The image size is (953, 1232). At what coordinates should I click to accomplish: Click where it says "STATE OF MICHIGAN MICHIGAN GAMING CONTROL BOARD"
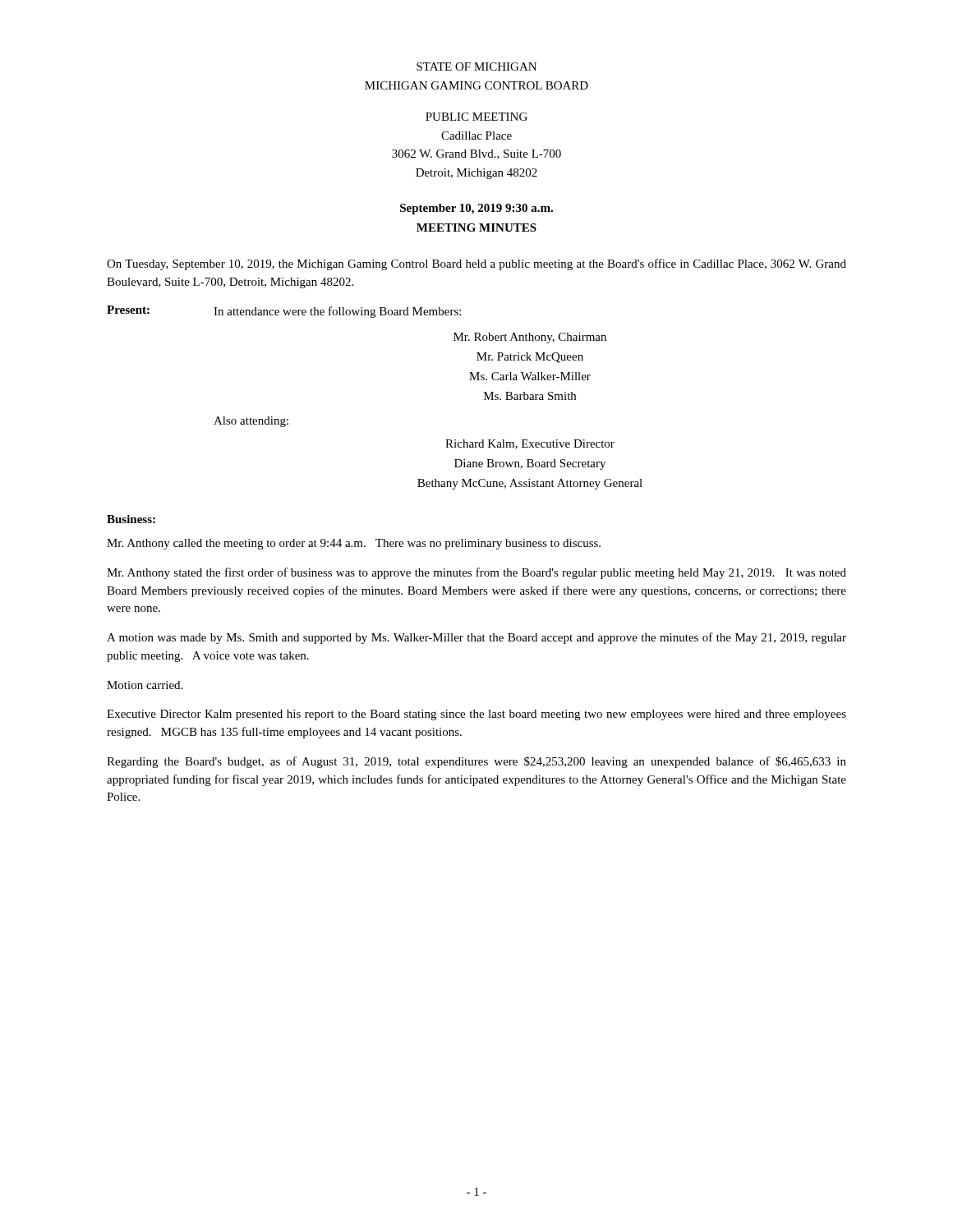476,76
